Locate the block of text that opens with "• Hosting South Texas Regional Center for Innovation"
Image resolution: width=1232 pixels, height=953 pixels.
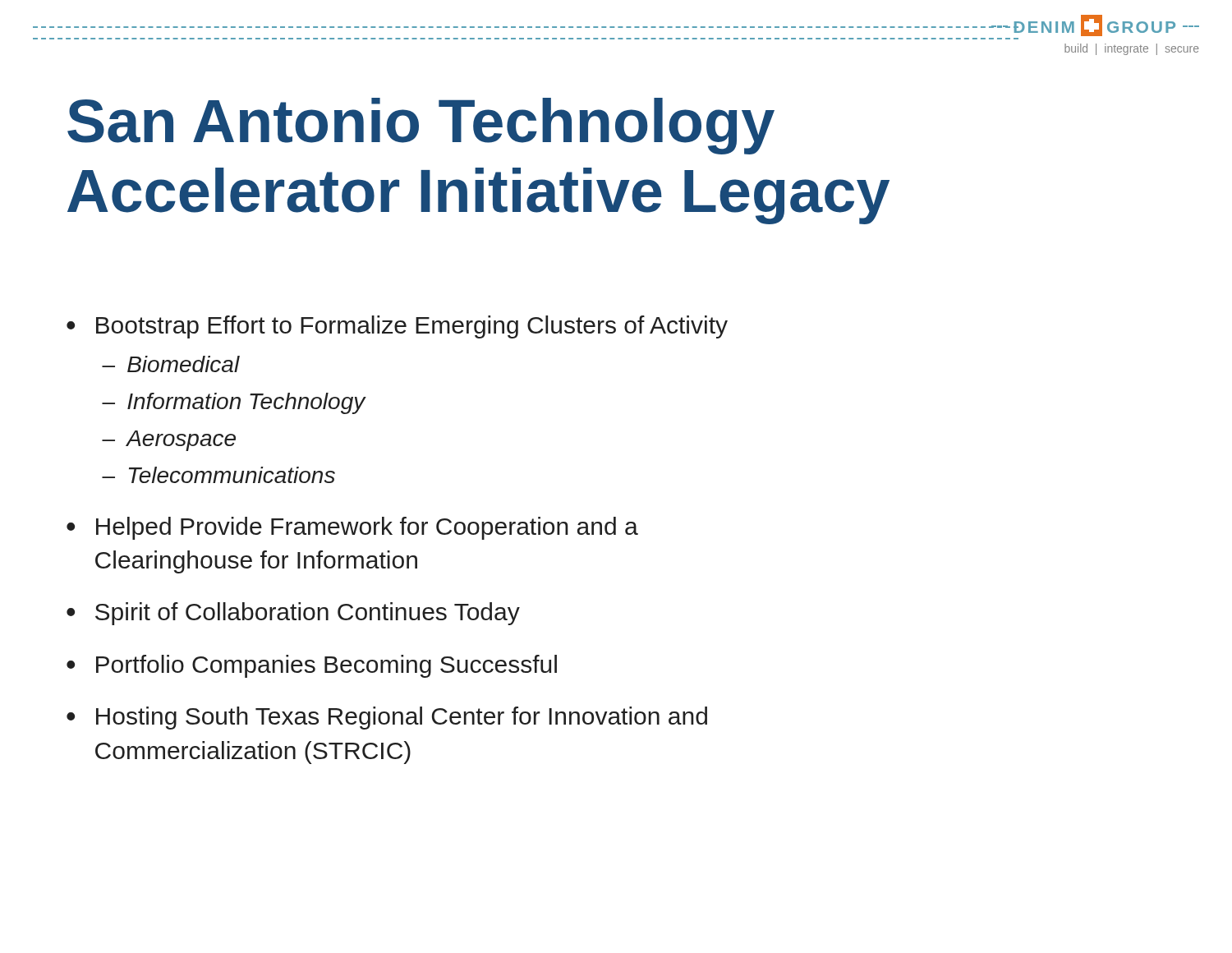pos(387,733)
